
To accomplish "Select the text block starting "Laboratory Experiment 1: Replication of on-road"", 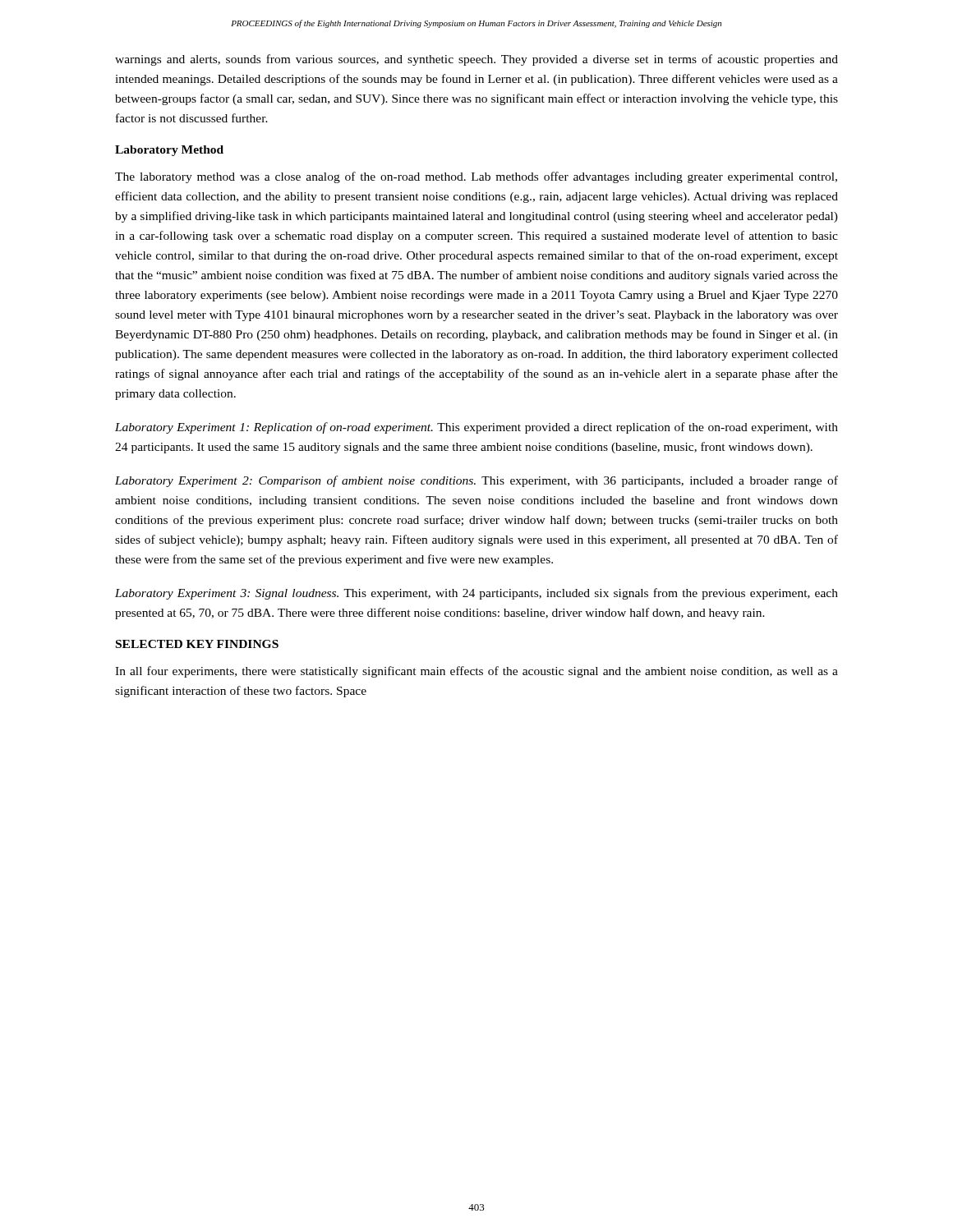I will point(476,437).
